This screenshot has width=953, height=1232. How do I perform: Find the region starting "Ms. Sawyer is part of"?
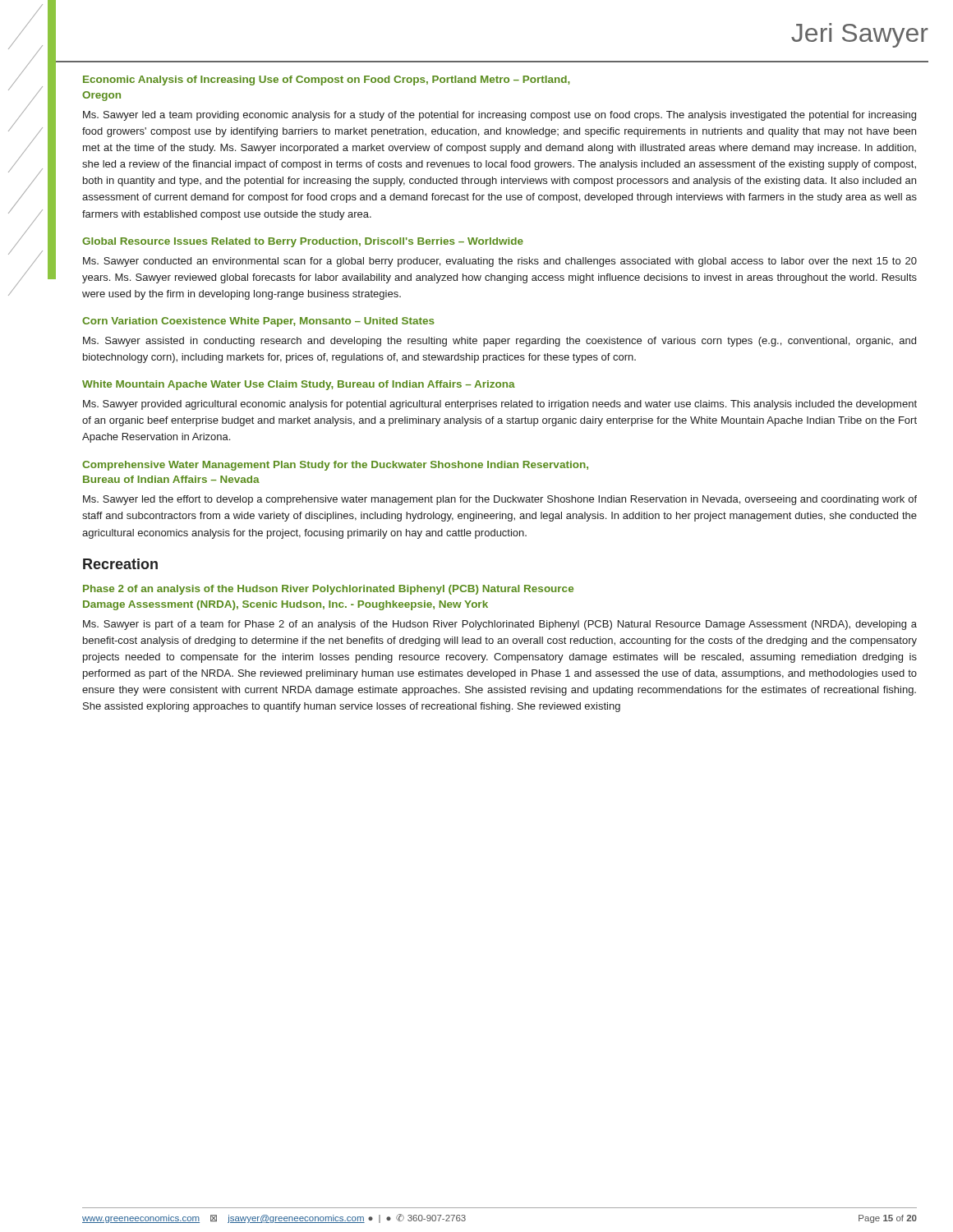tap(500, 665)
